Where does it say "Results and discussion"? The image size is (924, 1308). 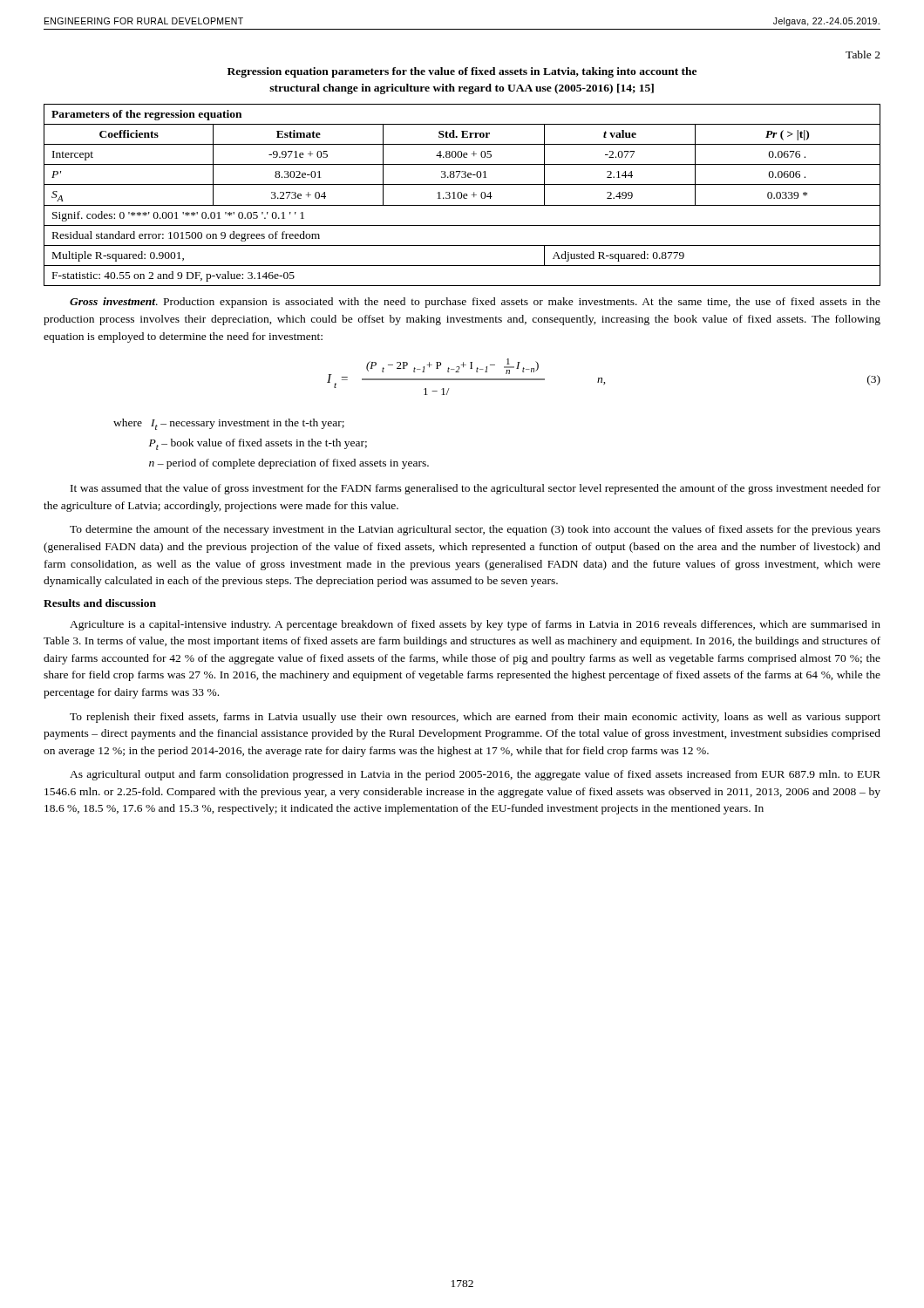pyautogui.click(x=100, y=603)
